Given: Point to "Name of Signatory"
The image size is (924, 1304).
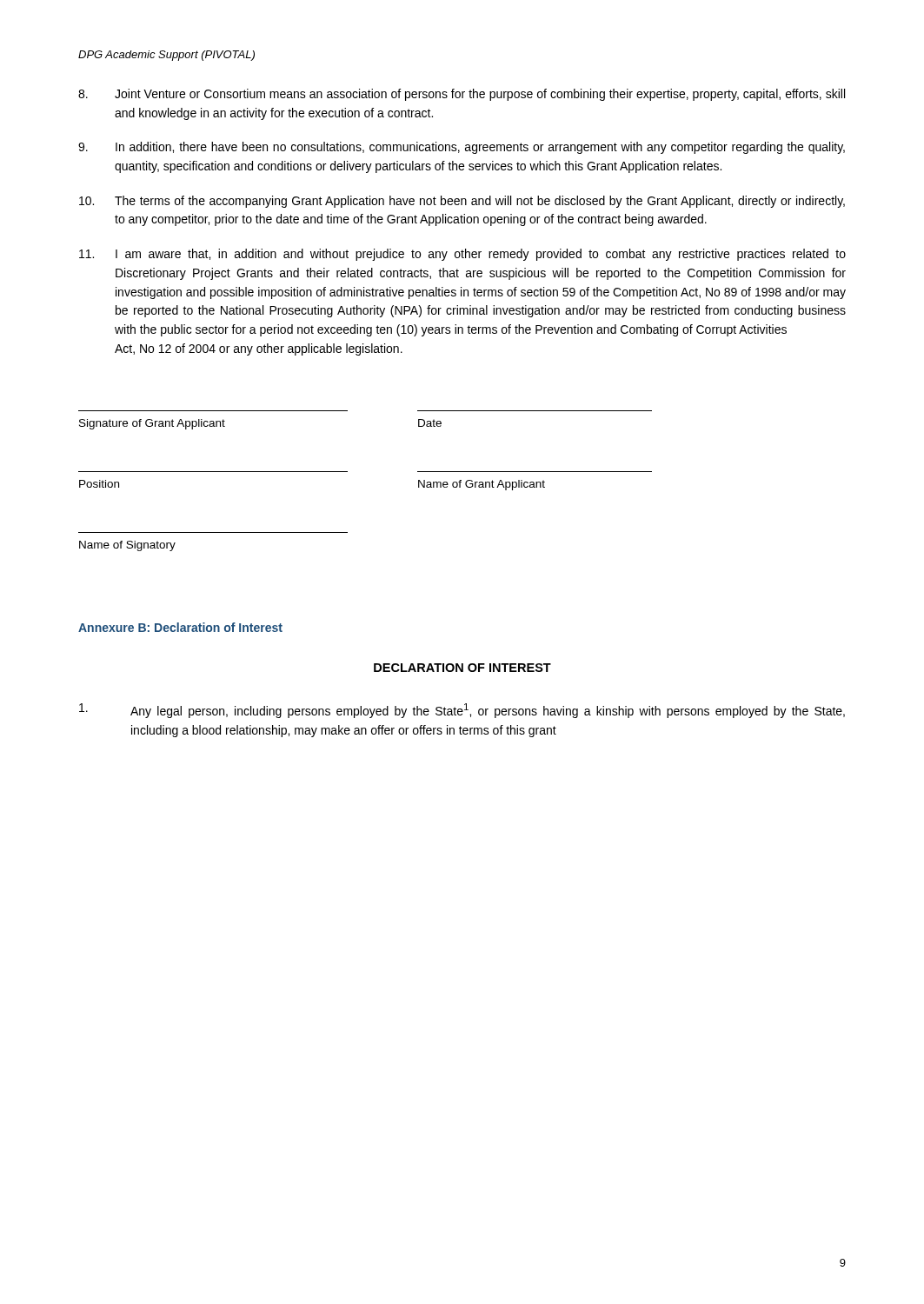Looking at the screenshot, I should point(127,545).
